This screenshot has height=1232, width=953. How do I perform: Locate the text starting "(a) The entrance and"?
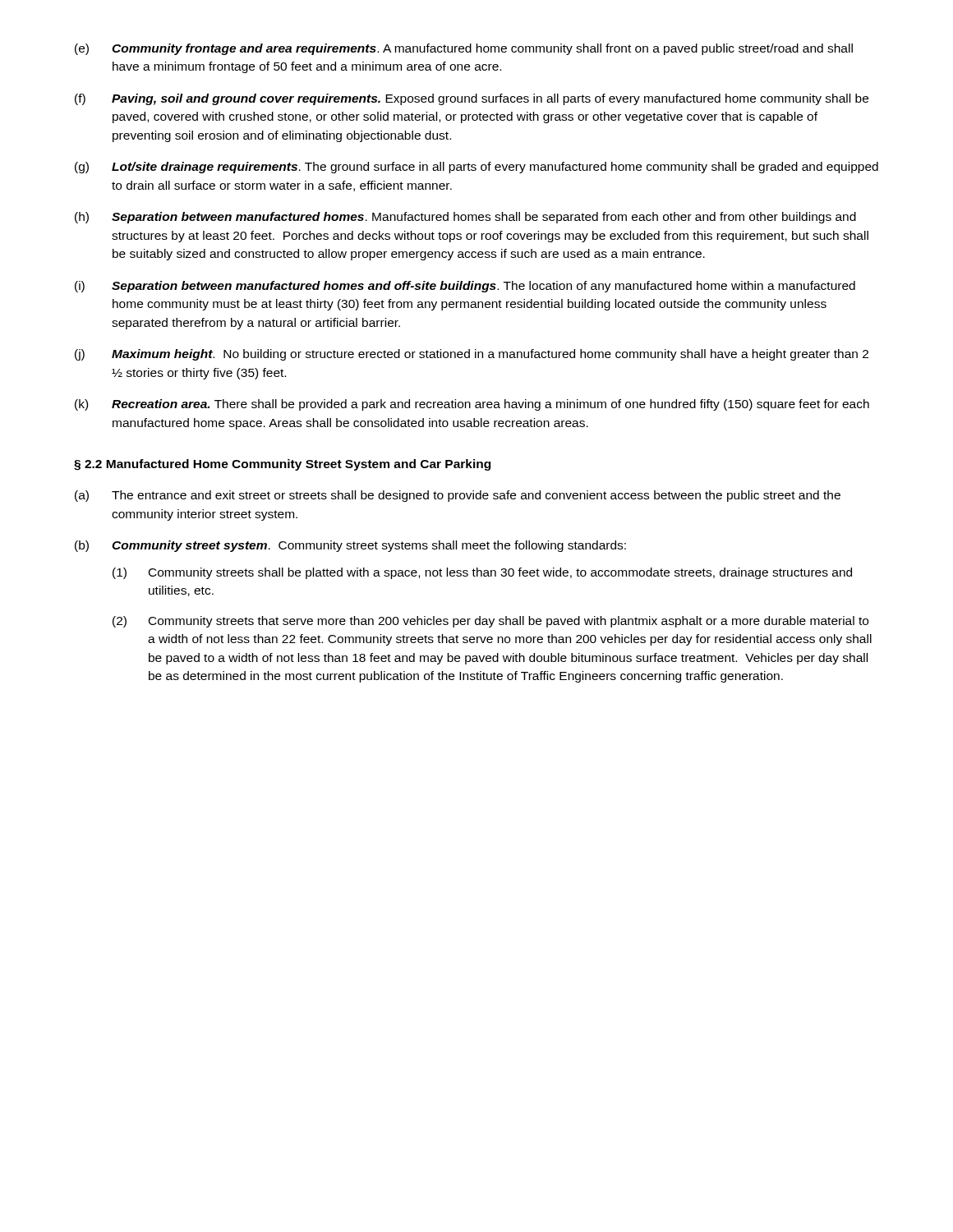476,505
